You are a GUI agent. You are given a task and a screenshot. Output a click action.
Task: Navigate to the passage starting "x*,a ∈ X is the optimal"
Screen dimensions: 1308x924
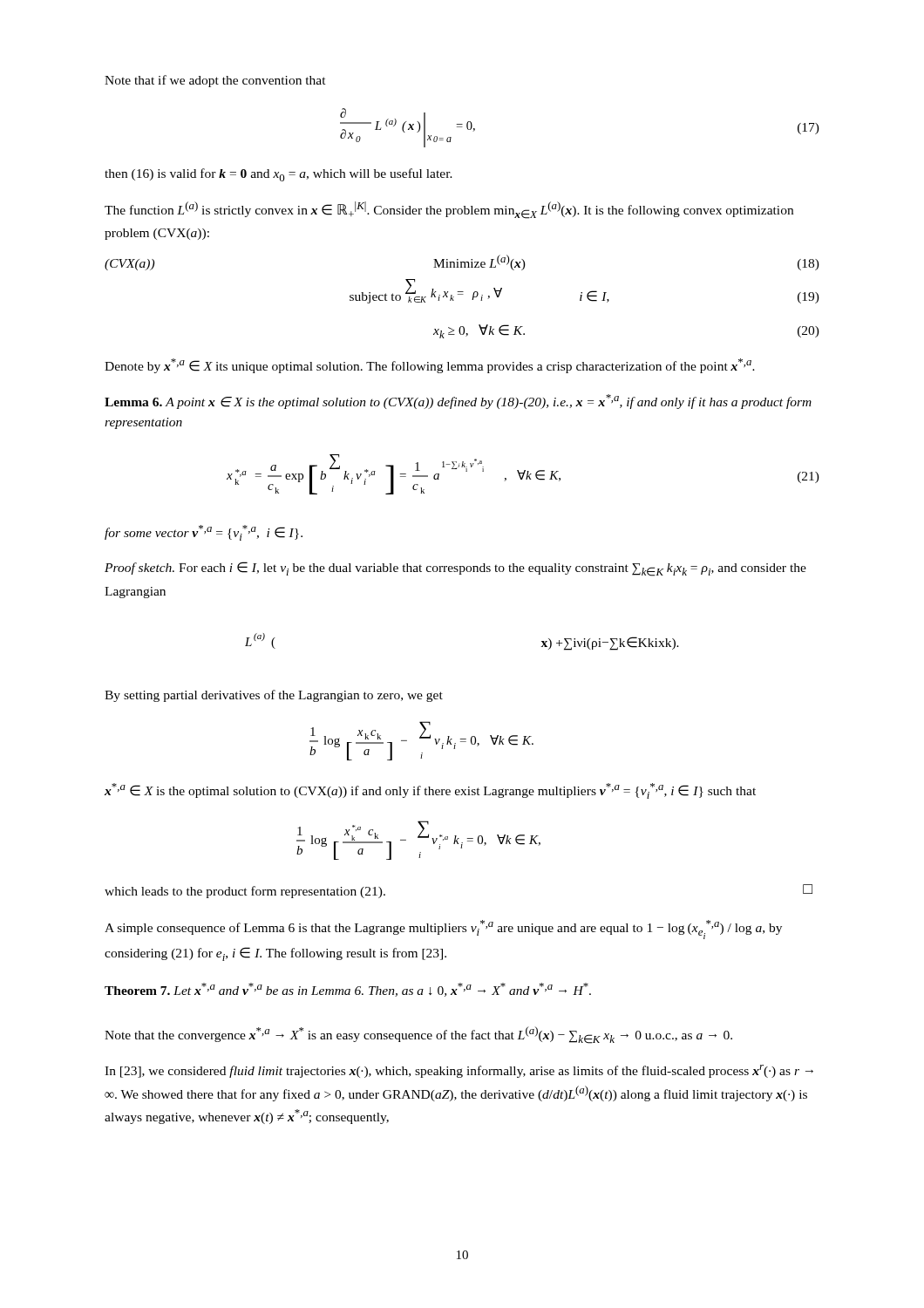click(x=430, y=791)
